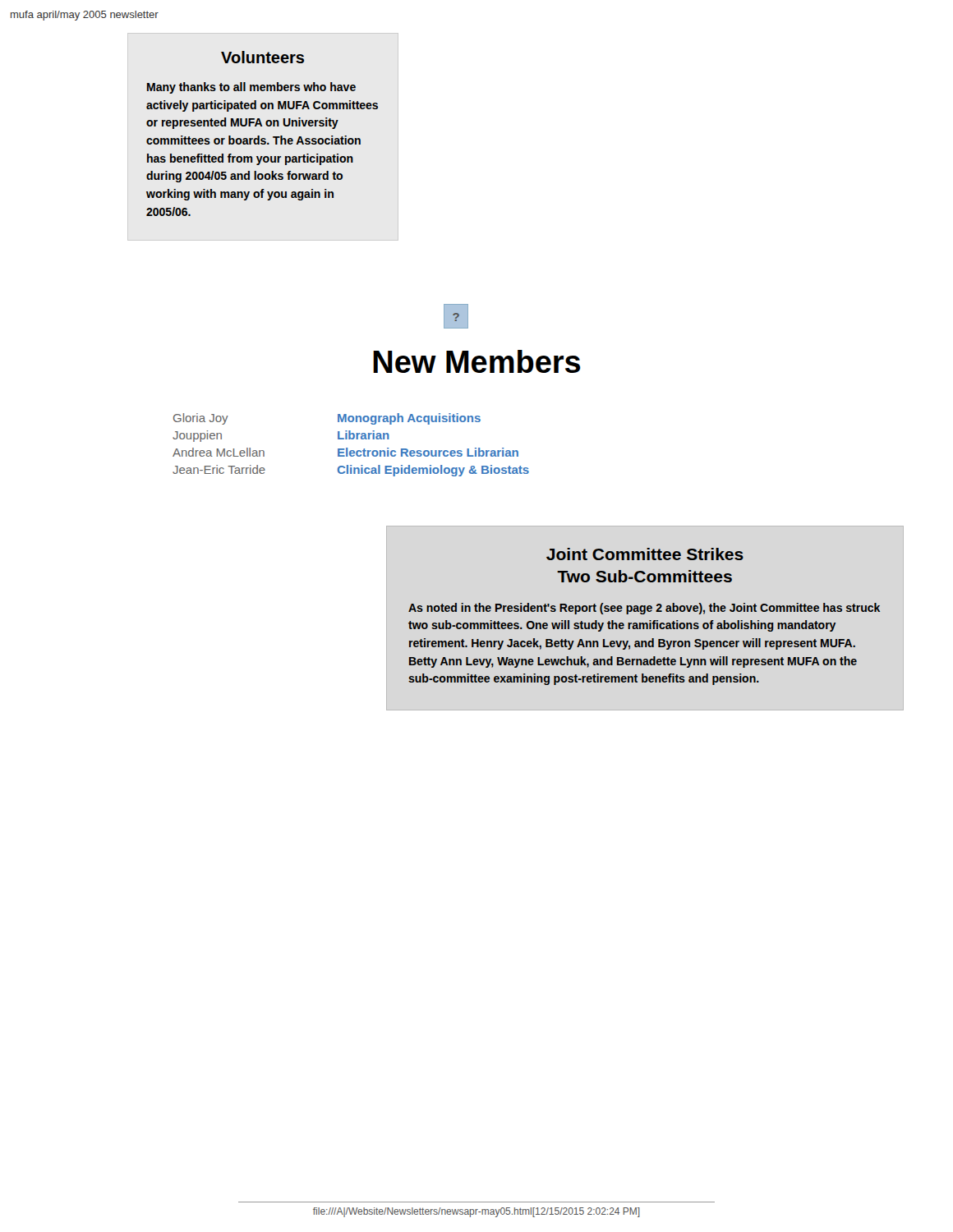Click where it says "Gloria Joy Monograph Acquisitions"
The width and height of the screenshot is (953, 1232).
[327, 418]
